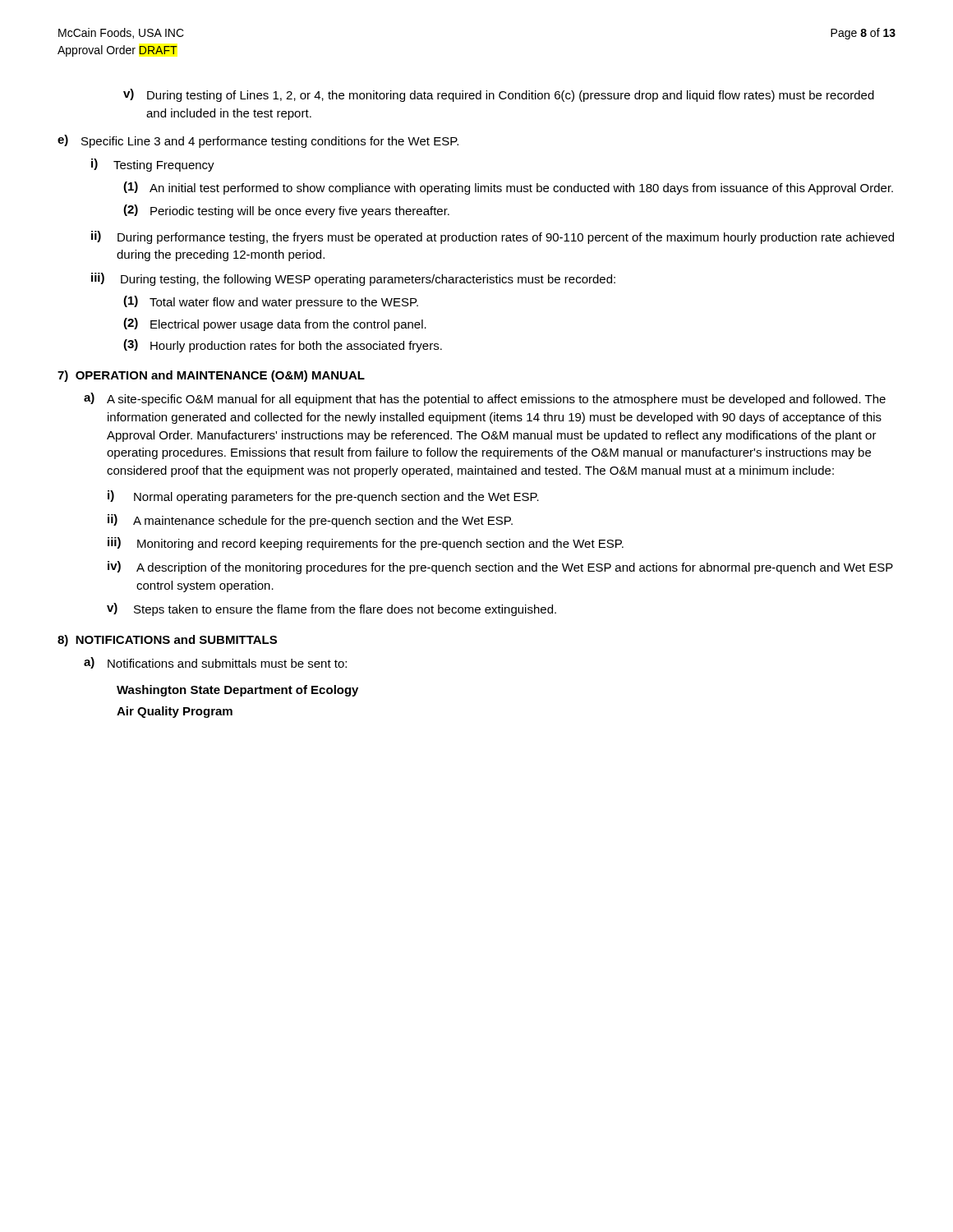The width and height of the screenshot is (953, 1232).
Task: Find the text starting "(3) Hourly production rates for both the associated"
Action: (283, 346)
